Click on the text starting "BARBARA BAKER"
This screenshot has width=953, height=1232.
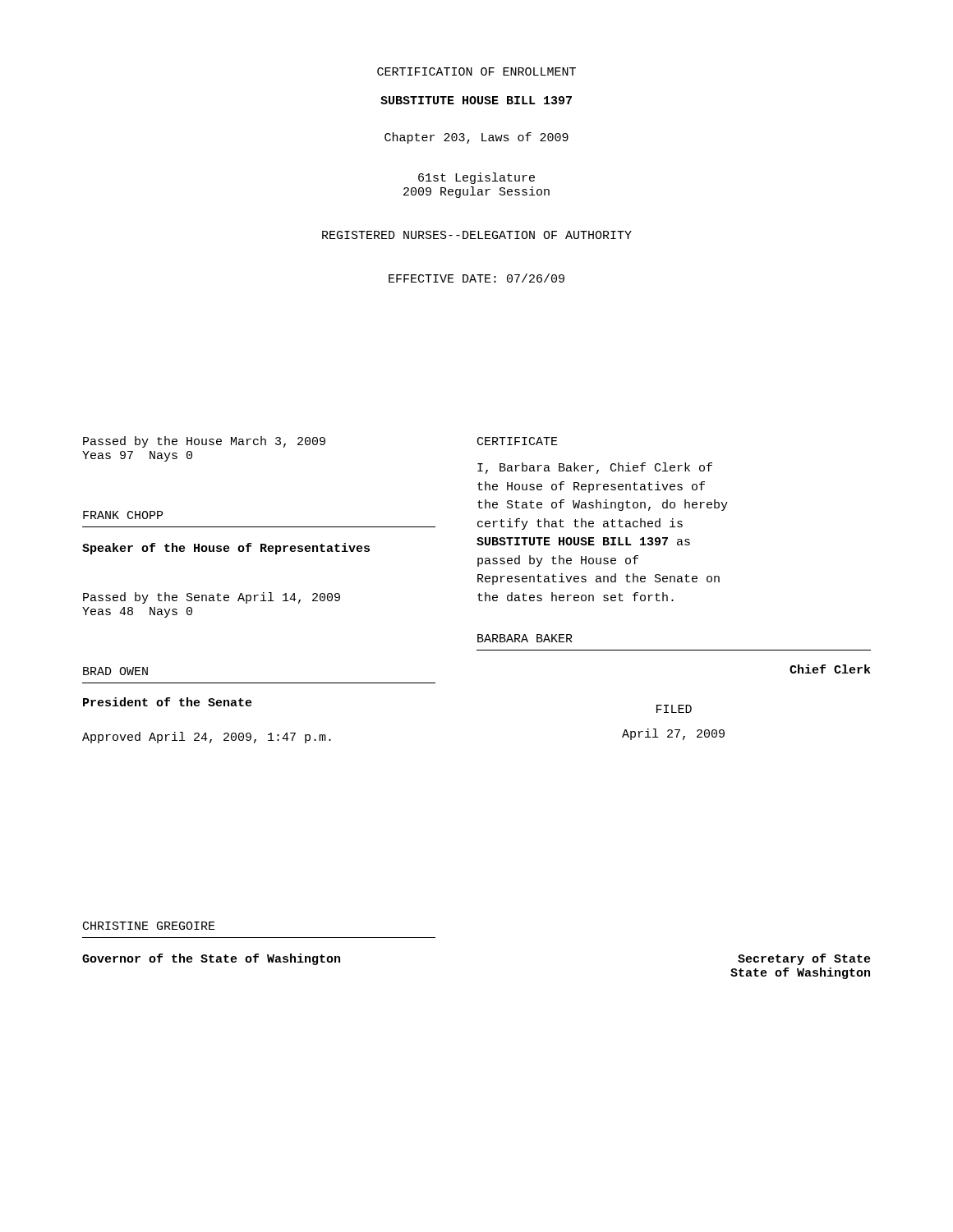point(674,641)
